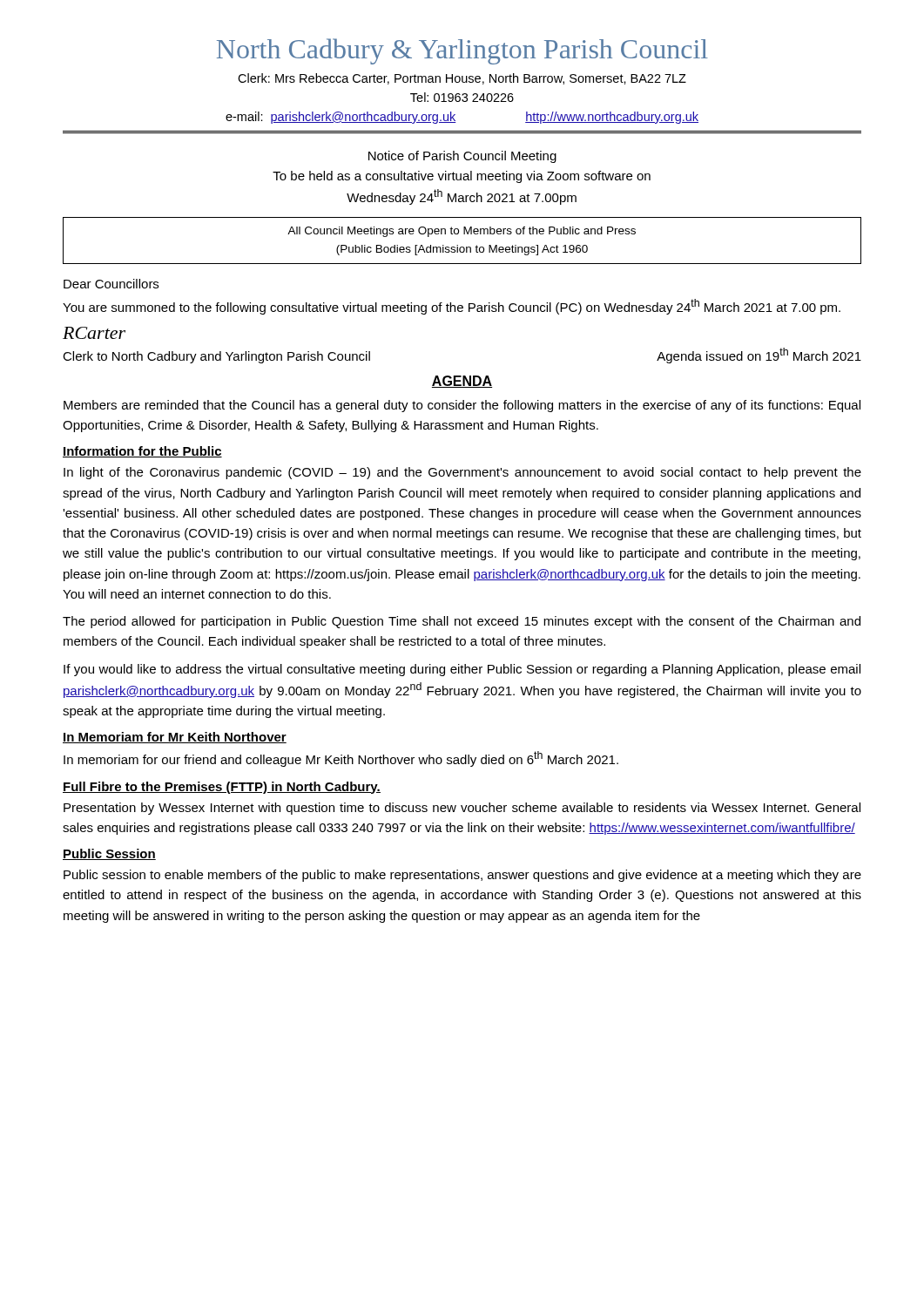
Task: Point to "Dear Councillors"
Action: pyautogui.click(x=111, y=283)
